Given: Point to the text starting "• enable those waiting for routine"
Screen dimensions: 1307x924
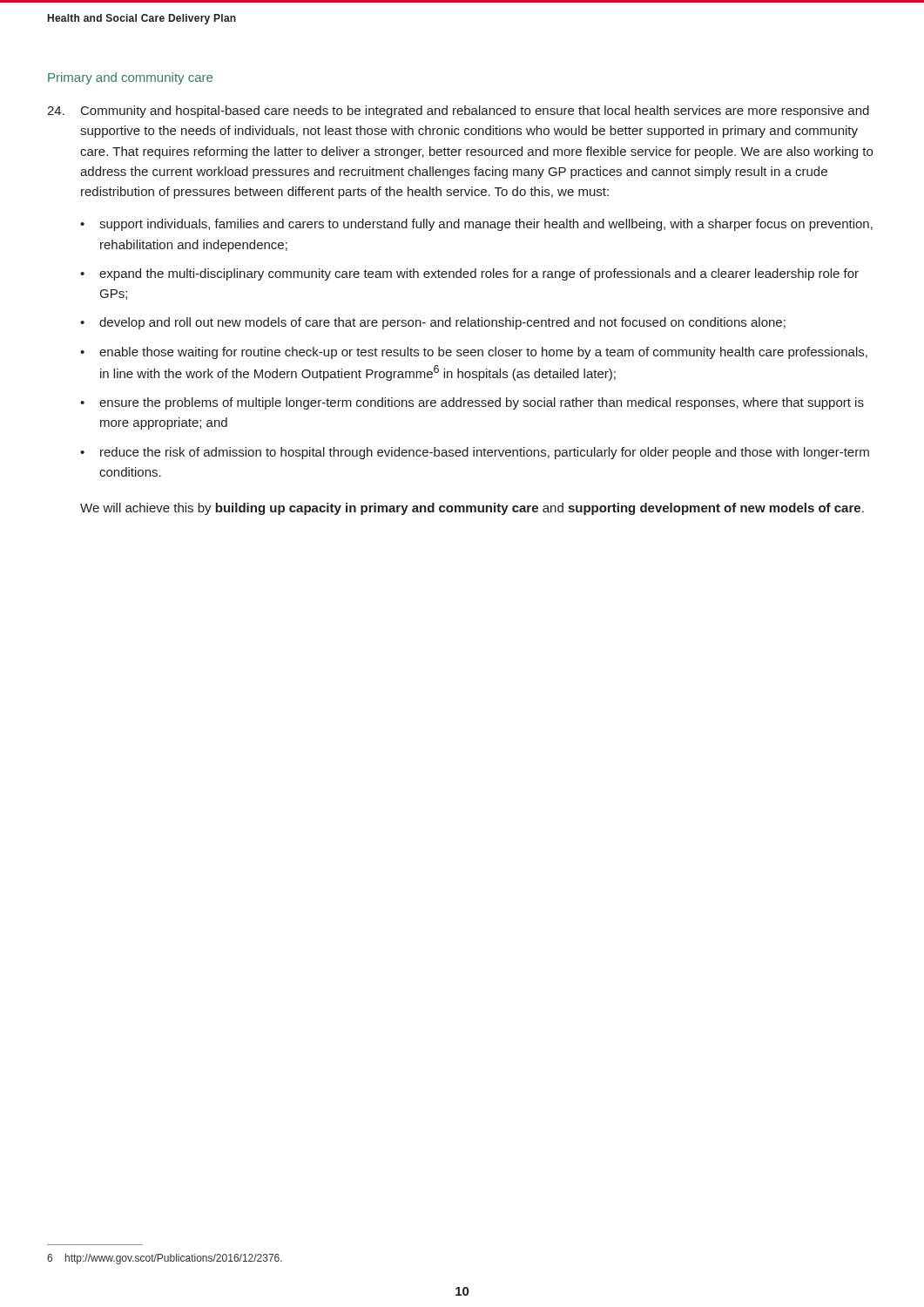Looking at the screenshot, I should coord(479,362).
